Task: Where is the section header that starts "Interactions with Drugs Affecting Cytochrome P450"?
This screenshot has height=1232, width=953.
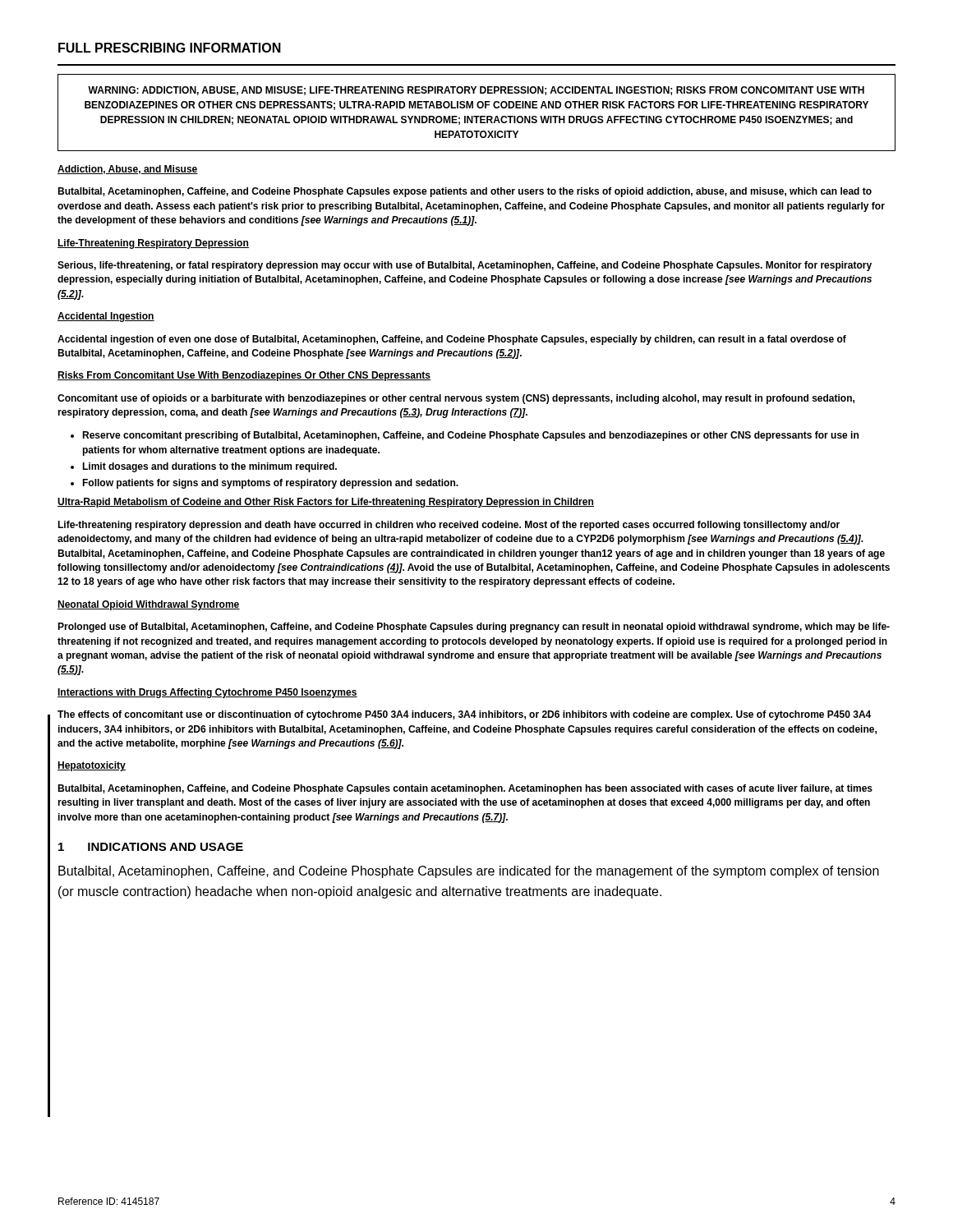Action: 207,693
